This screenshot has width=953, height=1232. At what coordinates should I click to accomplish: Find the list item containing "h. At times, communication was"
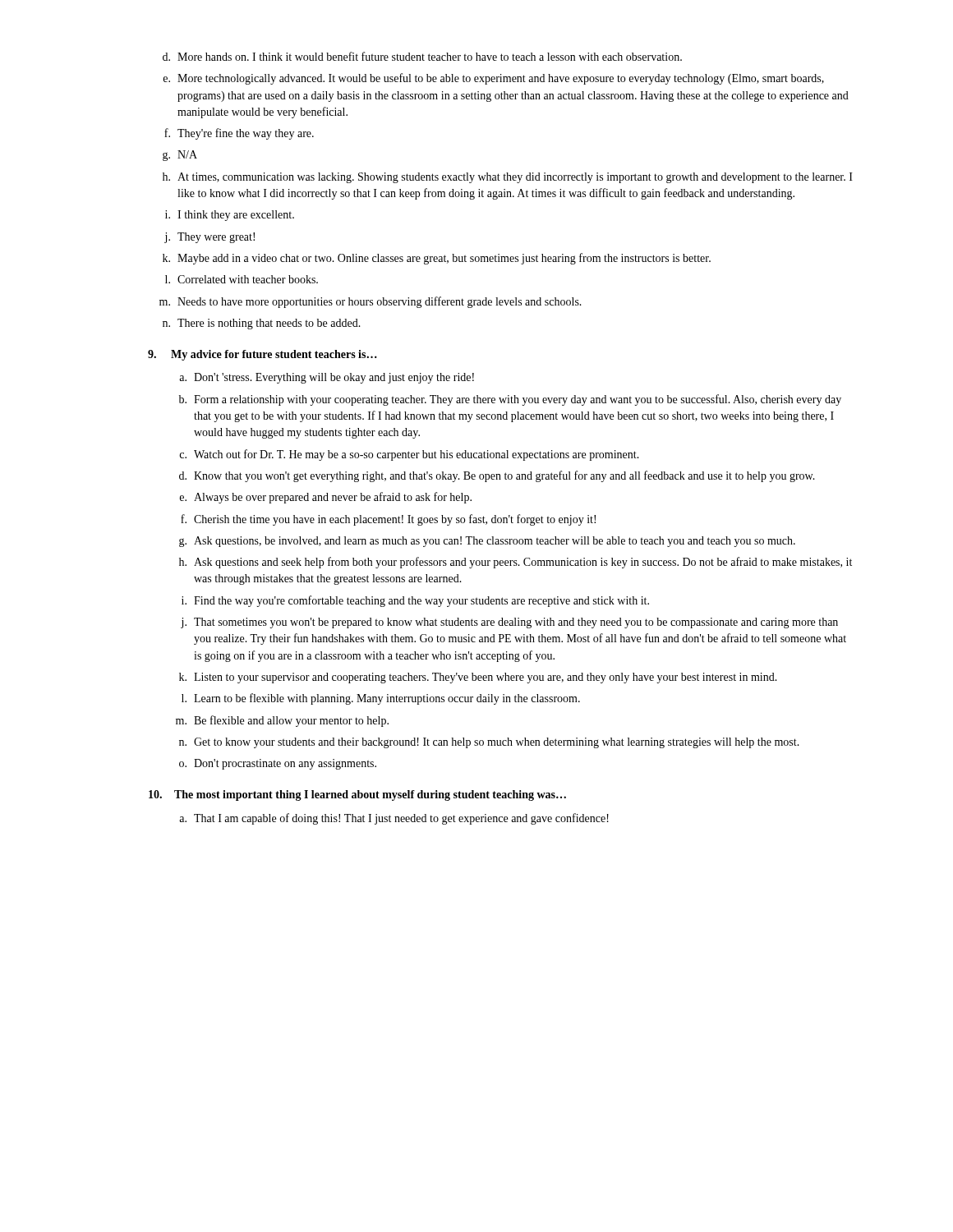[x=501, y=186]
